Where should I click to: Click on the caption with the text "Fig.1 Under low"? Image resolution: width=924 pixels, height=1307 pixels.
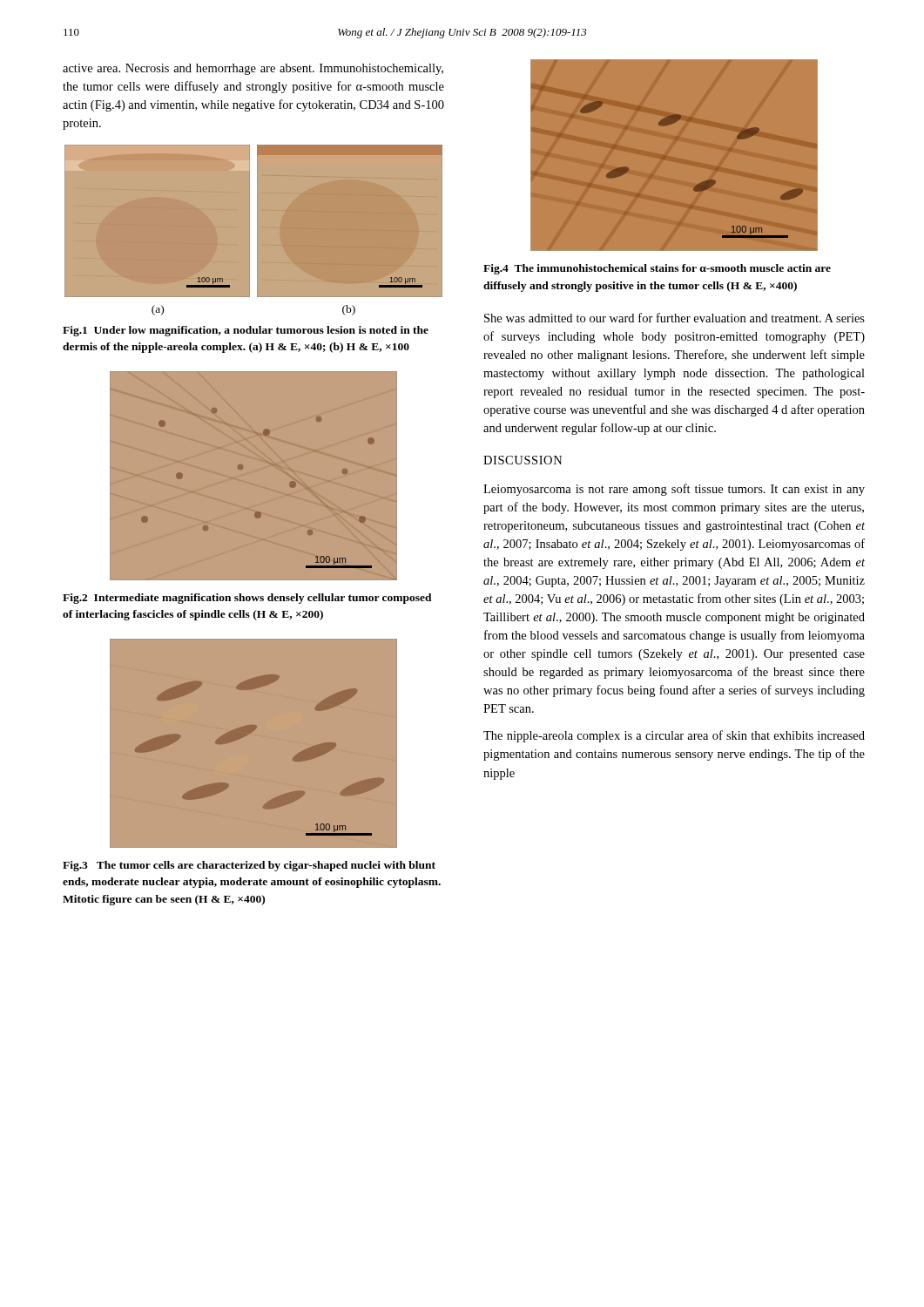[x=246, y=338]
